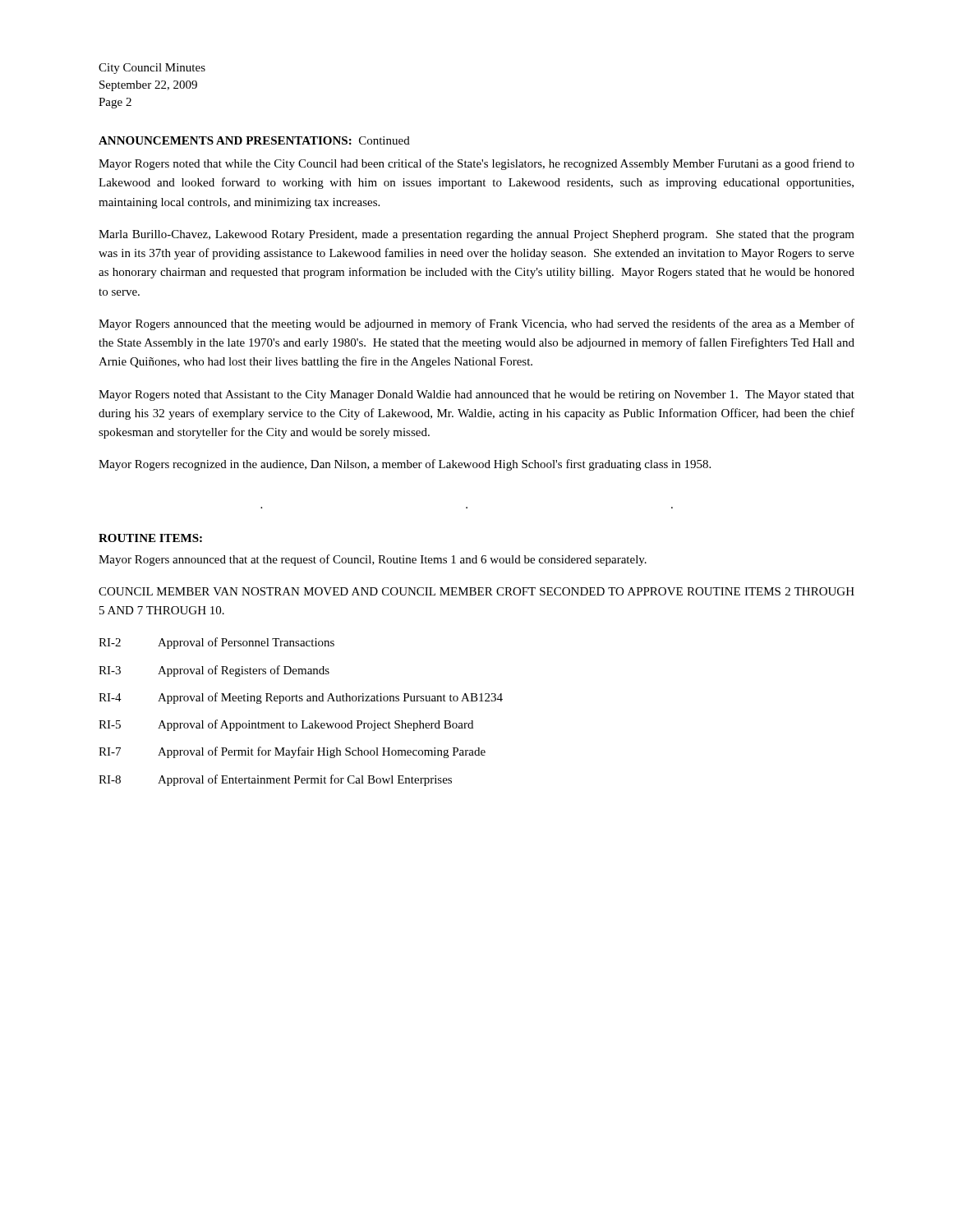Point to the text block starting "RI-8 Approval of Entertainment Permit for Cal Bowl"

(x=275, y=780)
